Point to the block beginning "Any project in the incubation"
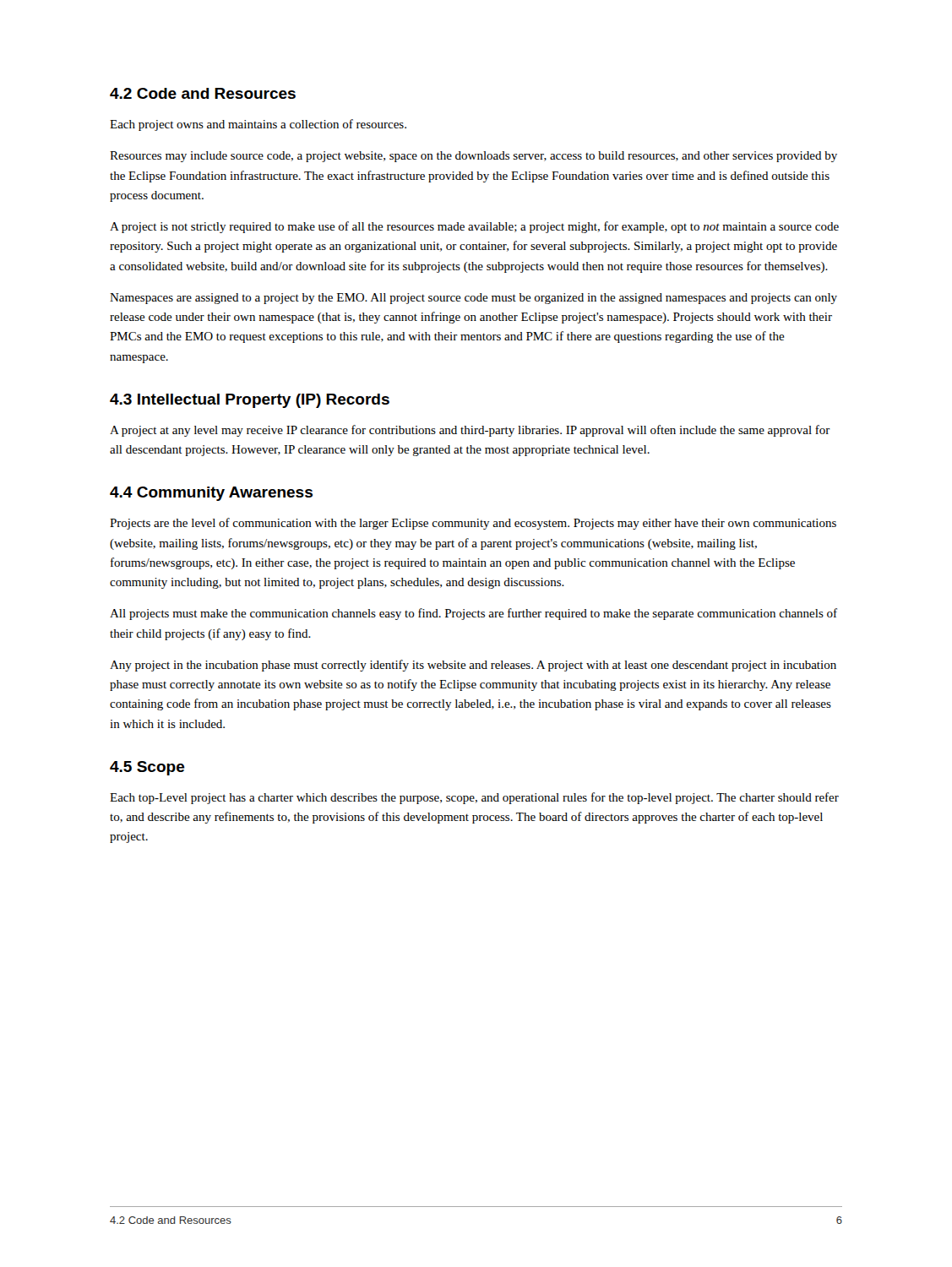 (x=473, y=694)
